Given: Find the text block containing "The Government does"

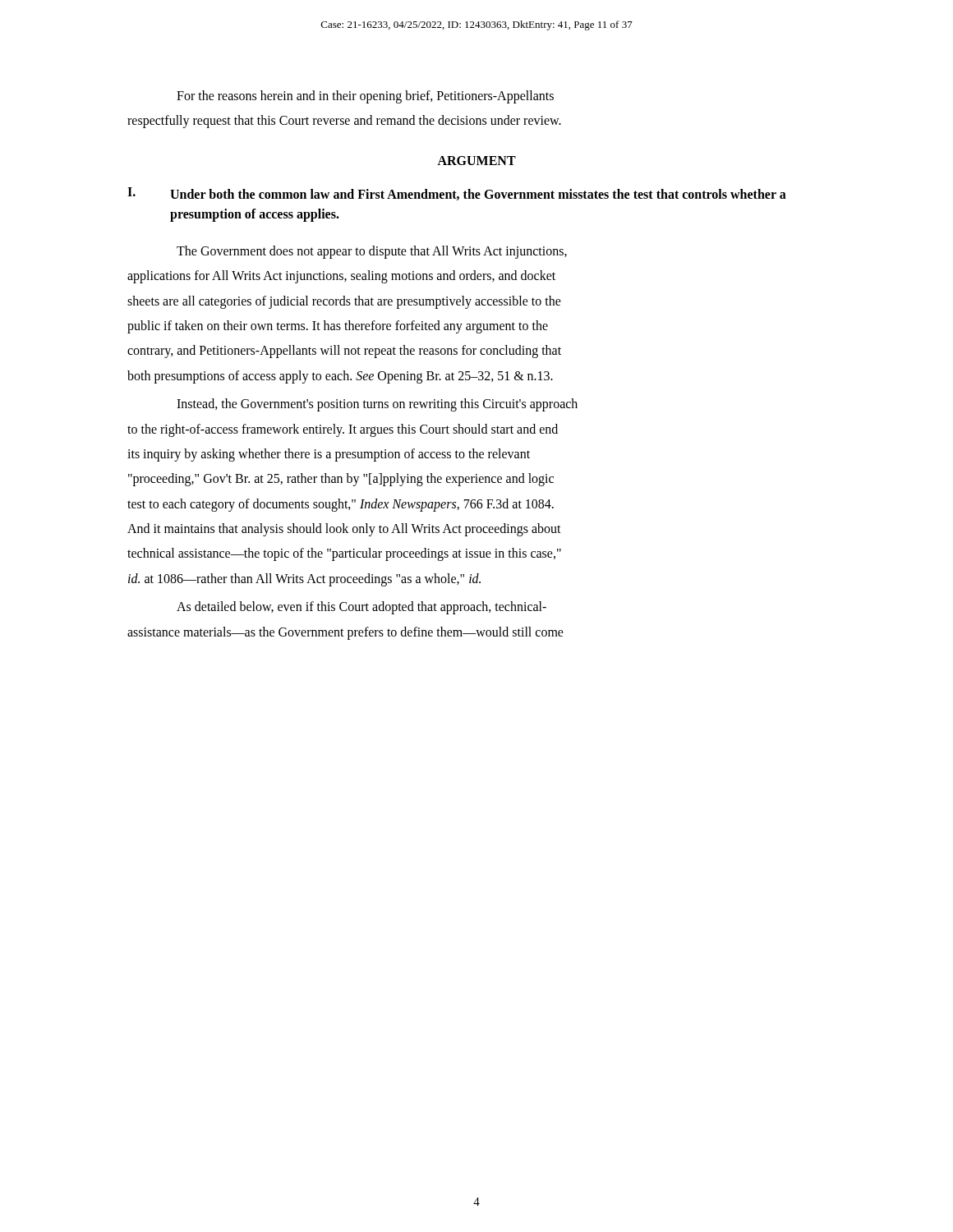Looking at the screenshot, I should coord(372,251).
